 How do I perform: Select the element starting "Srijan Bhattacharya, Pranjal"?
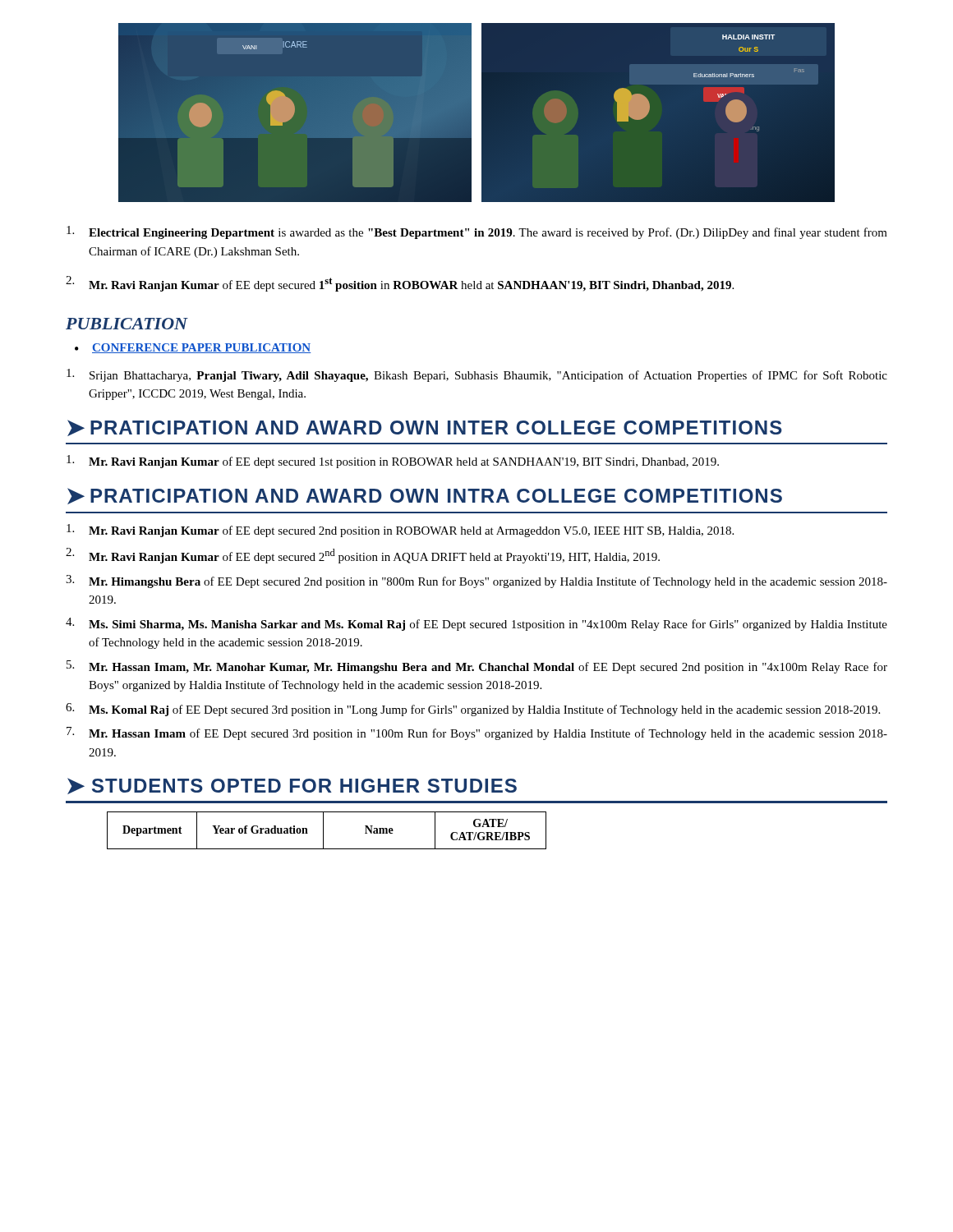pyautogui.click(x=476, y=384)
